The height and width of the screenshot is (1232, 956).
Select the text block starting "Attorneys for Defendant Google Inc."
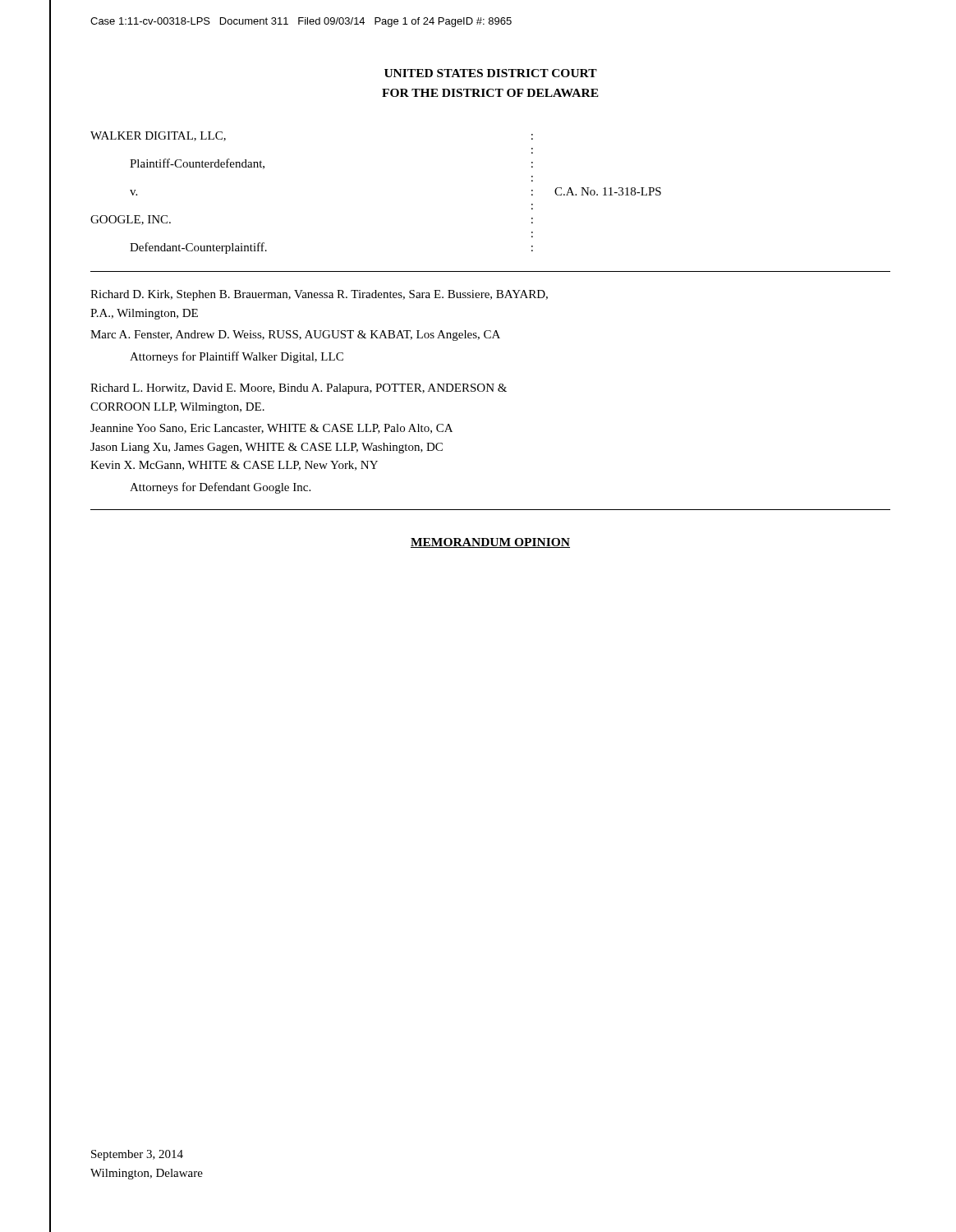(x=220, y=488)
